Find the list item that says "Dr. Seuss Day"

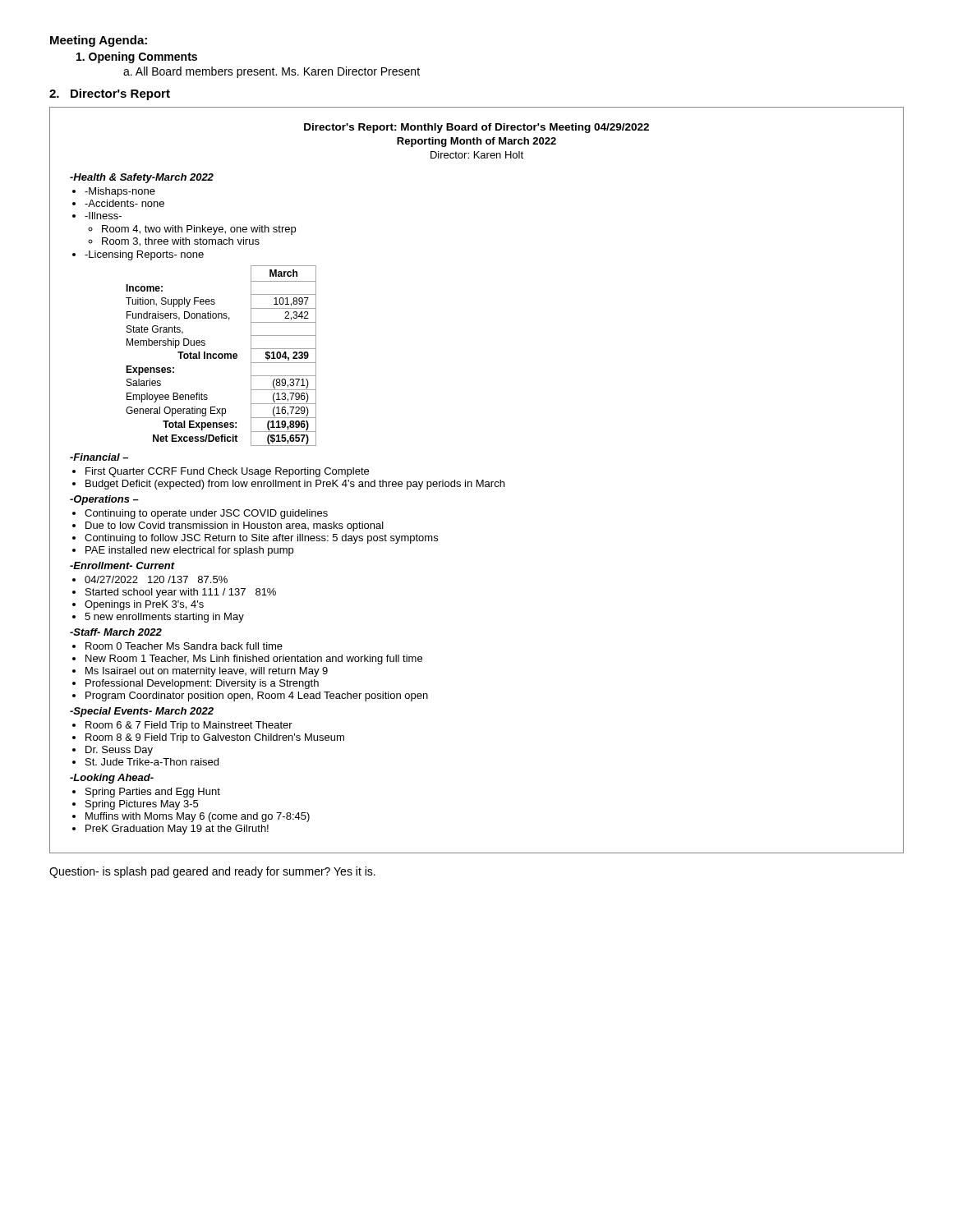point(119,749)
